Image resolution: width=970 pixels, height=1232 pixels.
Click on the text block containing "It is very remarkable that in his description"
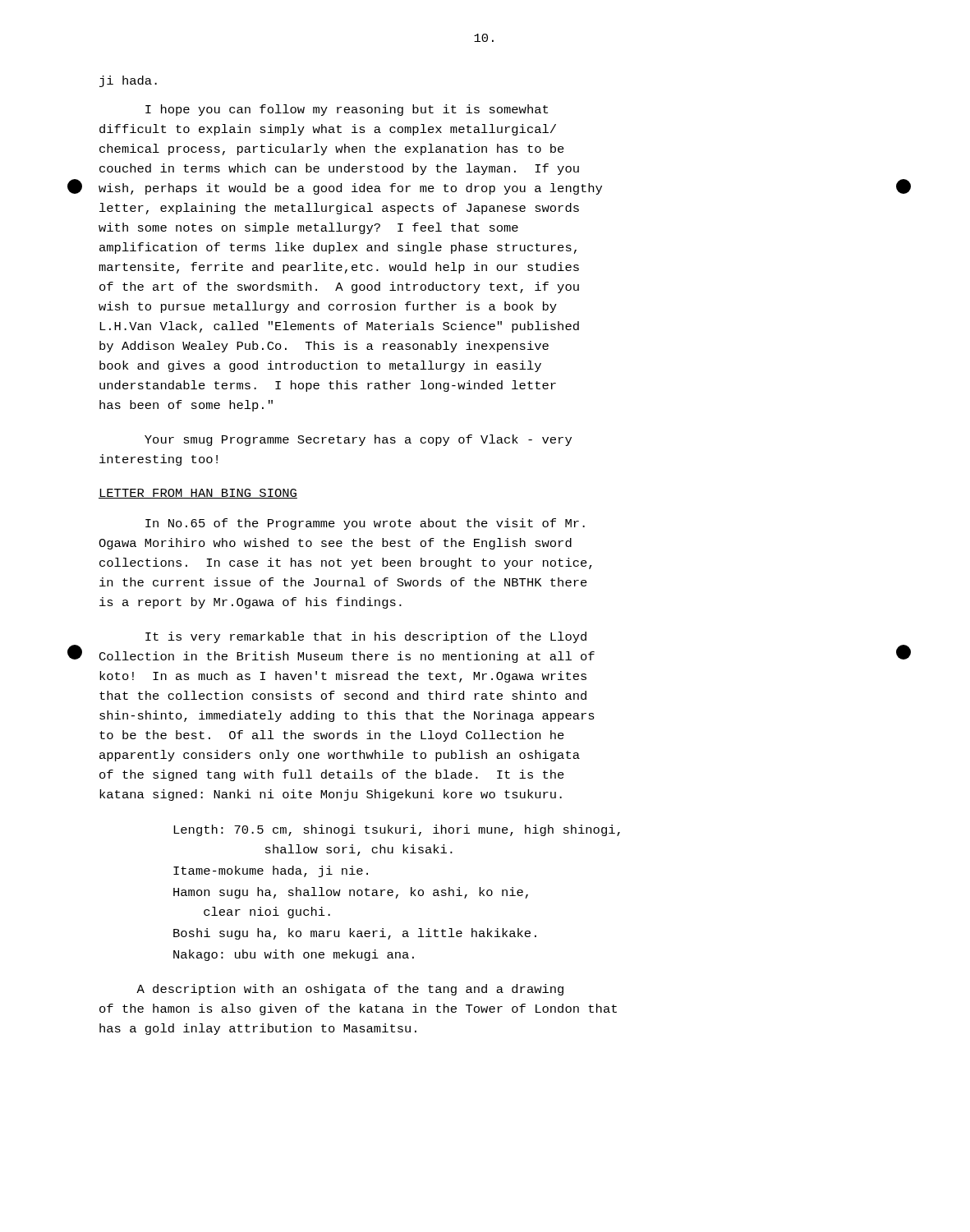coord(347,717)
